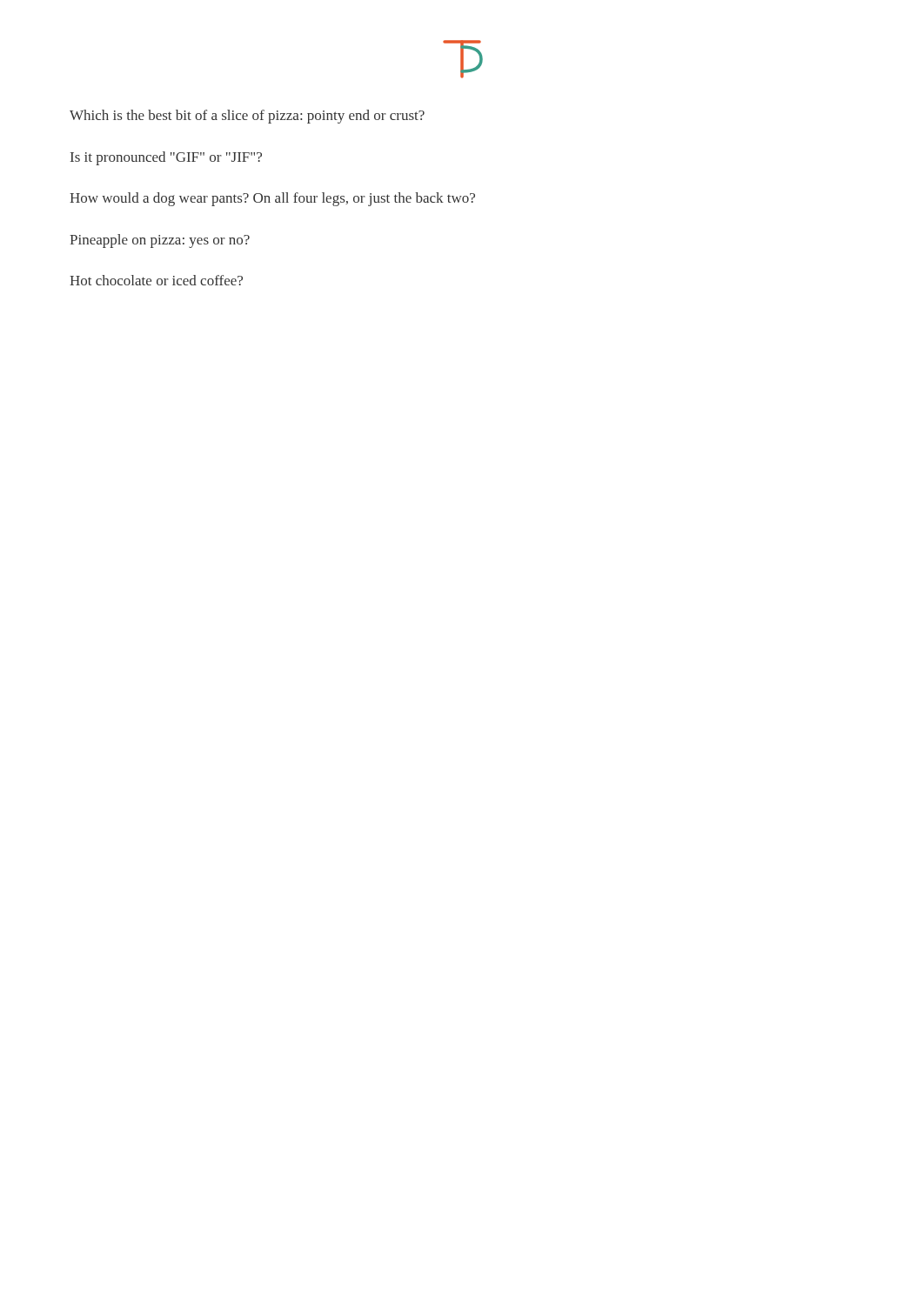Locate the logo
924x1305 pixels.
(x=462, y=59)
